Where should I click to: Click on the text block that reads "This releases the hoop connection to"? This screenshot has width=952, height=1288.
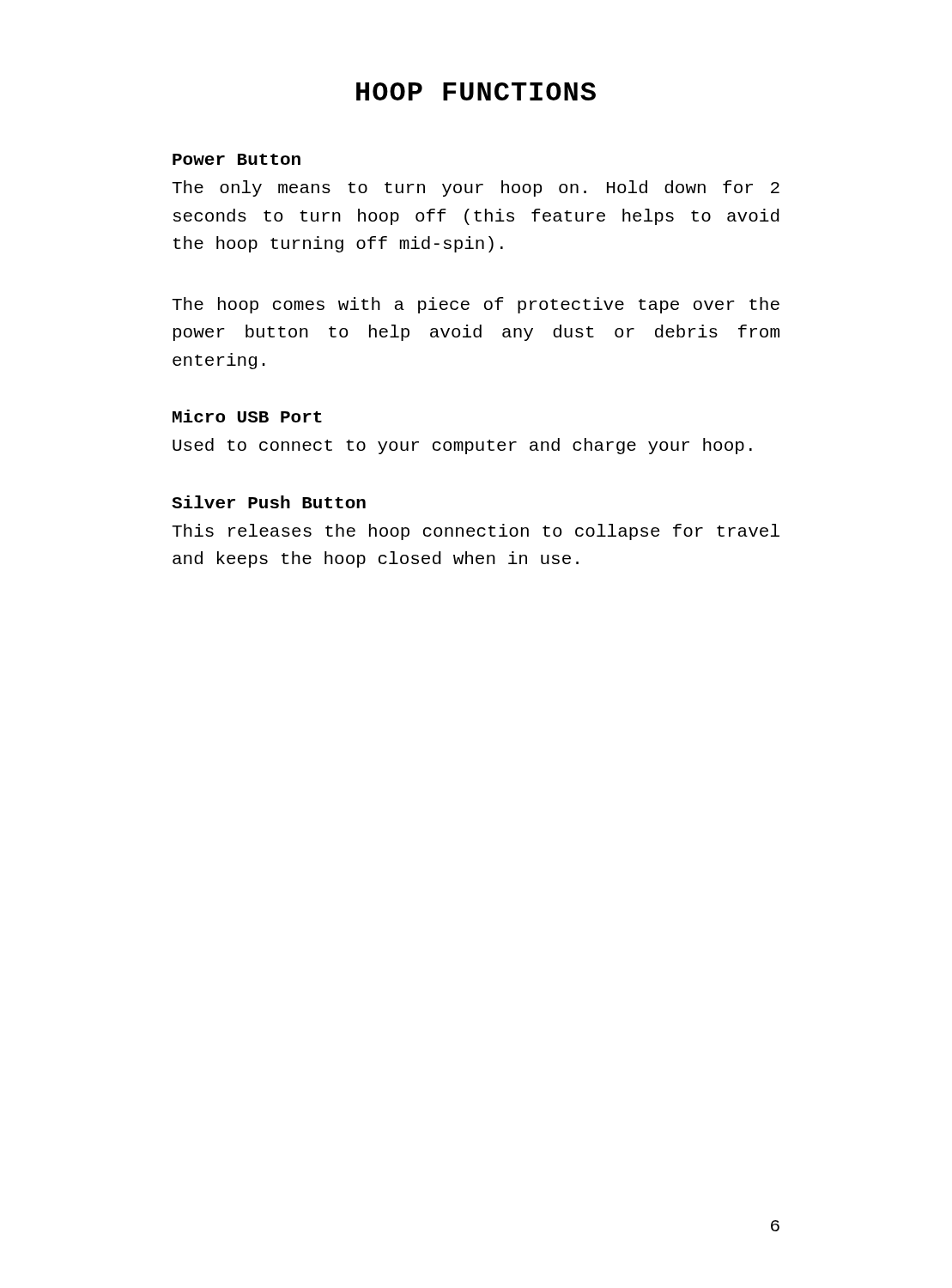[476, 546]
